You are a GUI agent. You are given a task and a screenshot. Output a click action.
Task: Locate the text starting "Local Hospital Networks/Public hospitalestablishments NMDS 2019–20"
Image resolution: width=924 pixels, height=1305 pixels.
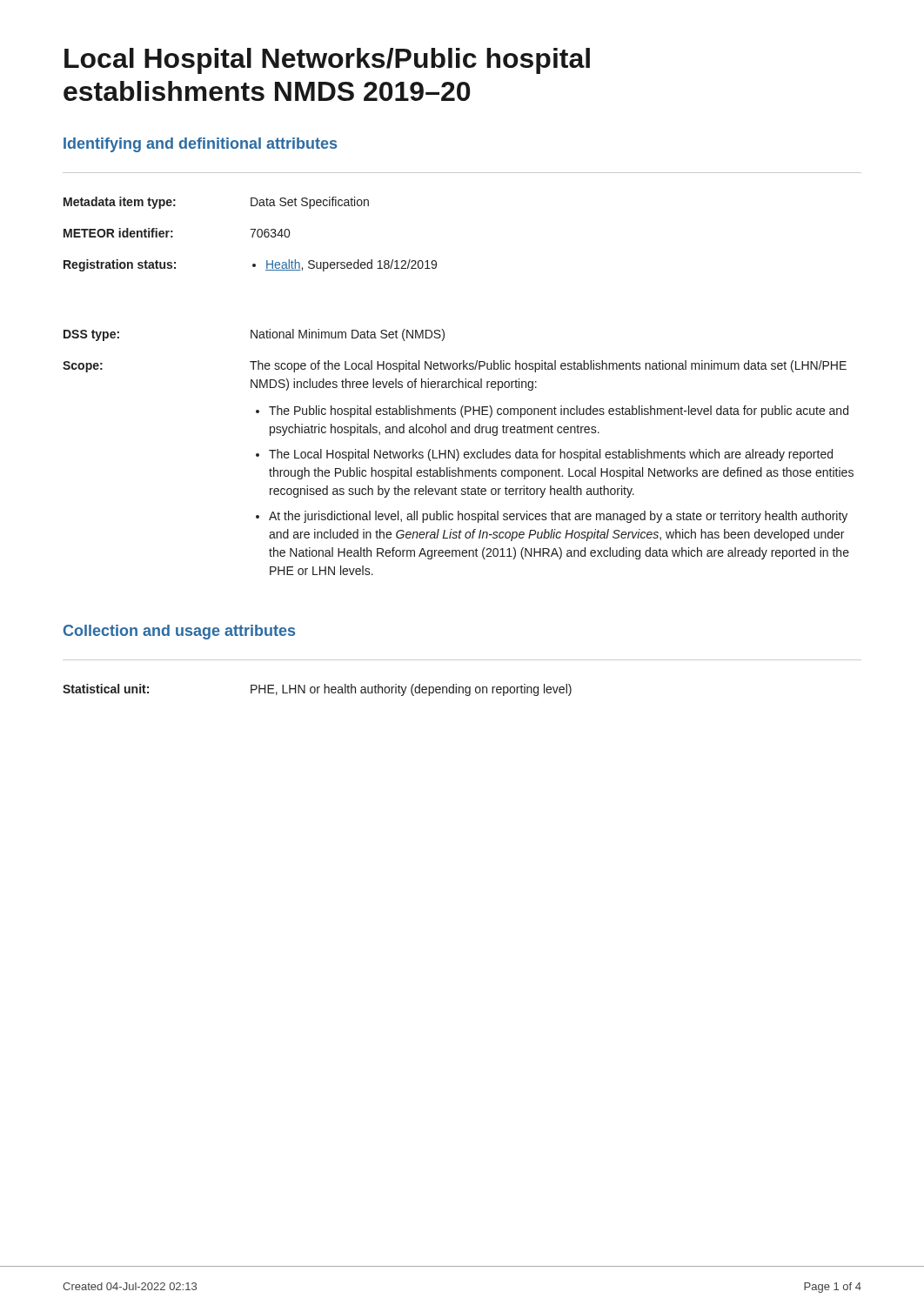tap(462, 75)
